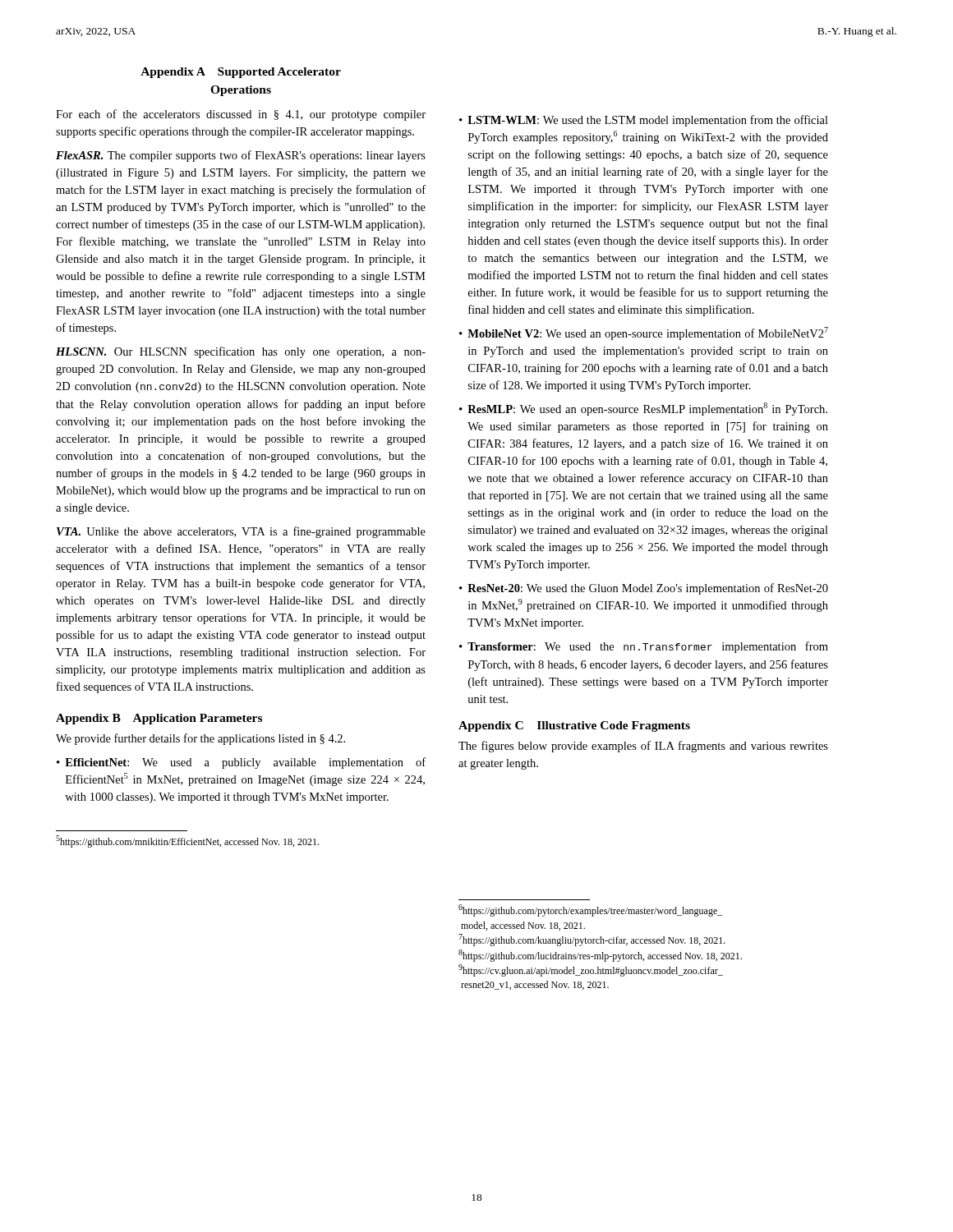Click on the text block starting "• Transformer: We used the nn.Transformer implementation from"
Image resolution: width=953 pixels, height=1232 pixels.
coord(643,673)
